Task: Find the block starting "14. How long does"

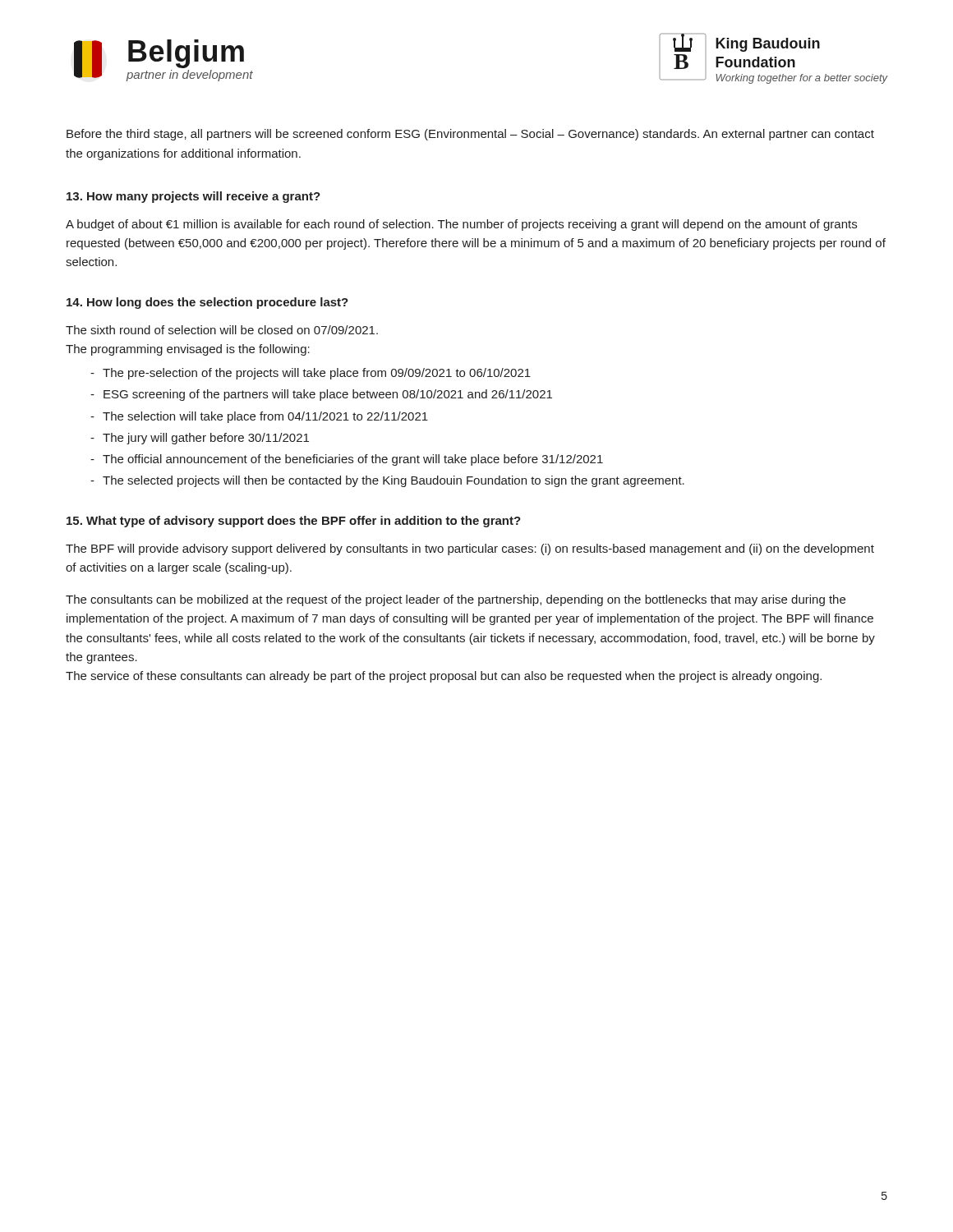Action: point(207,301)
